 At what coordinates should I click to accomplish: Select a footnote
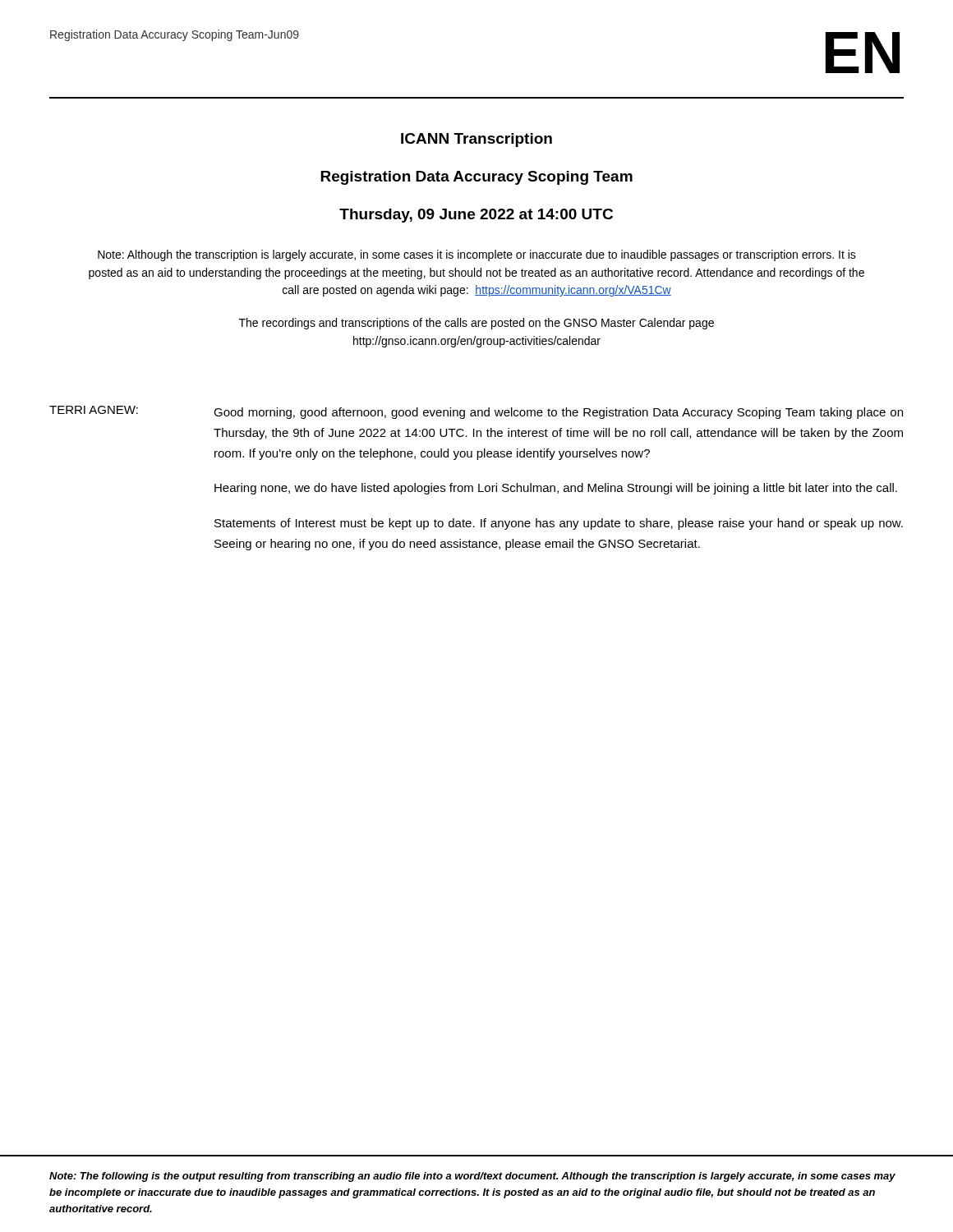(x=472, y=1192)
